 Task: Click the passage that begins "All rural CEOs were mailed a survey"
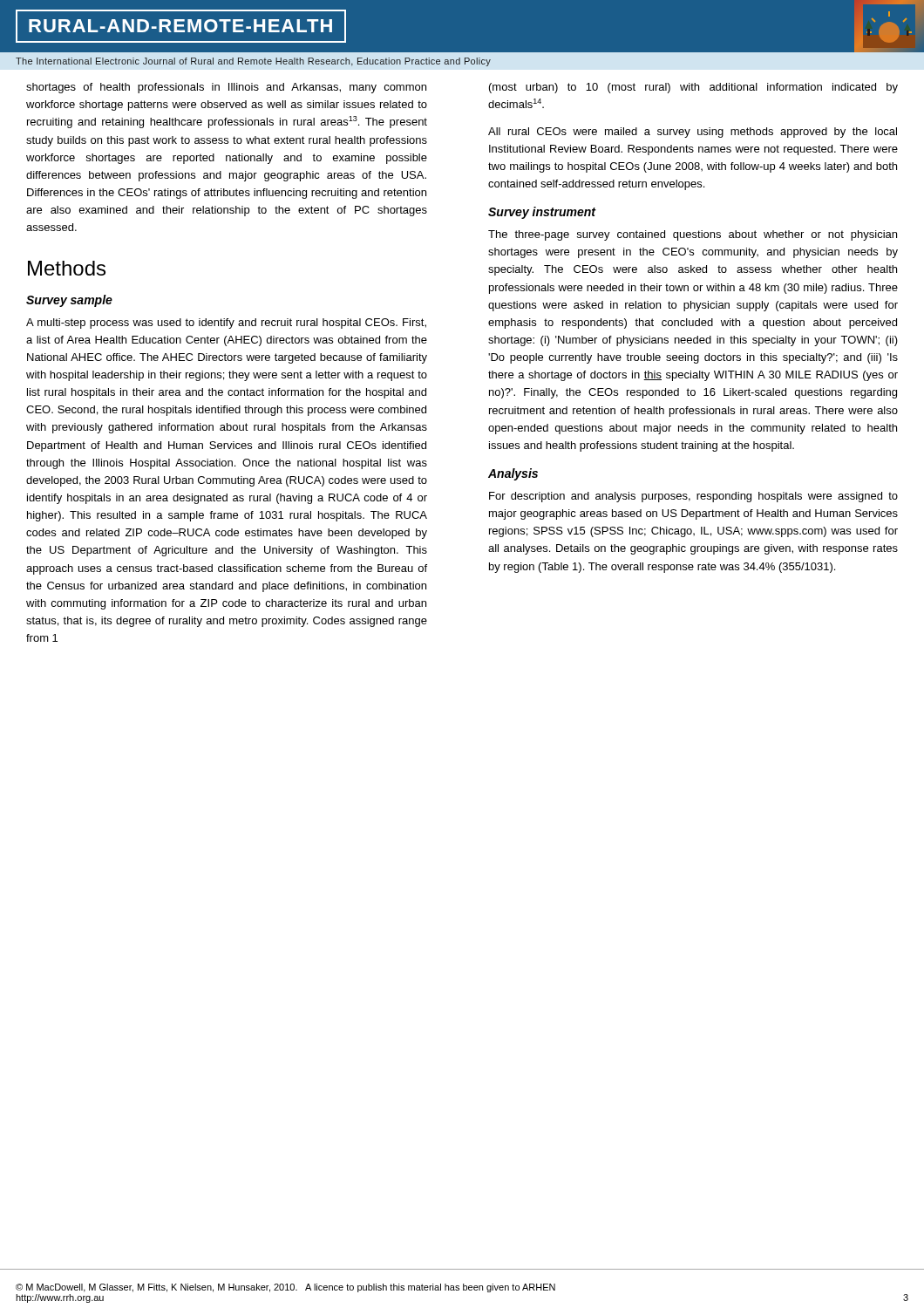(x=693, y=157)
